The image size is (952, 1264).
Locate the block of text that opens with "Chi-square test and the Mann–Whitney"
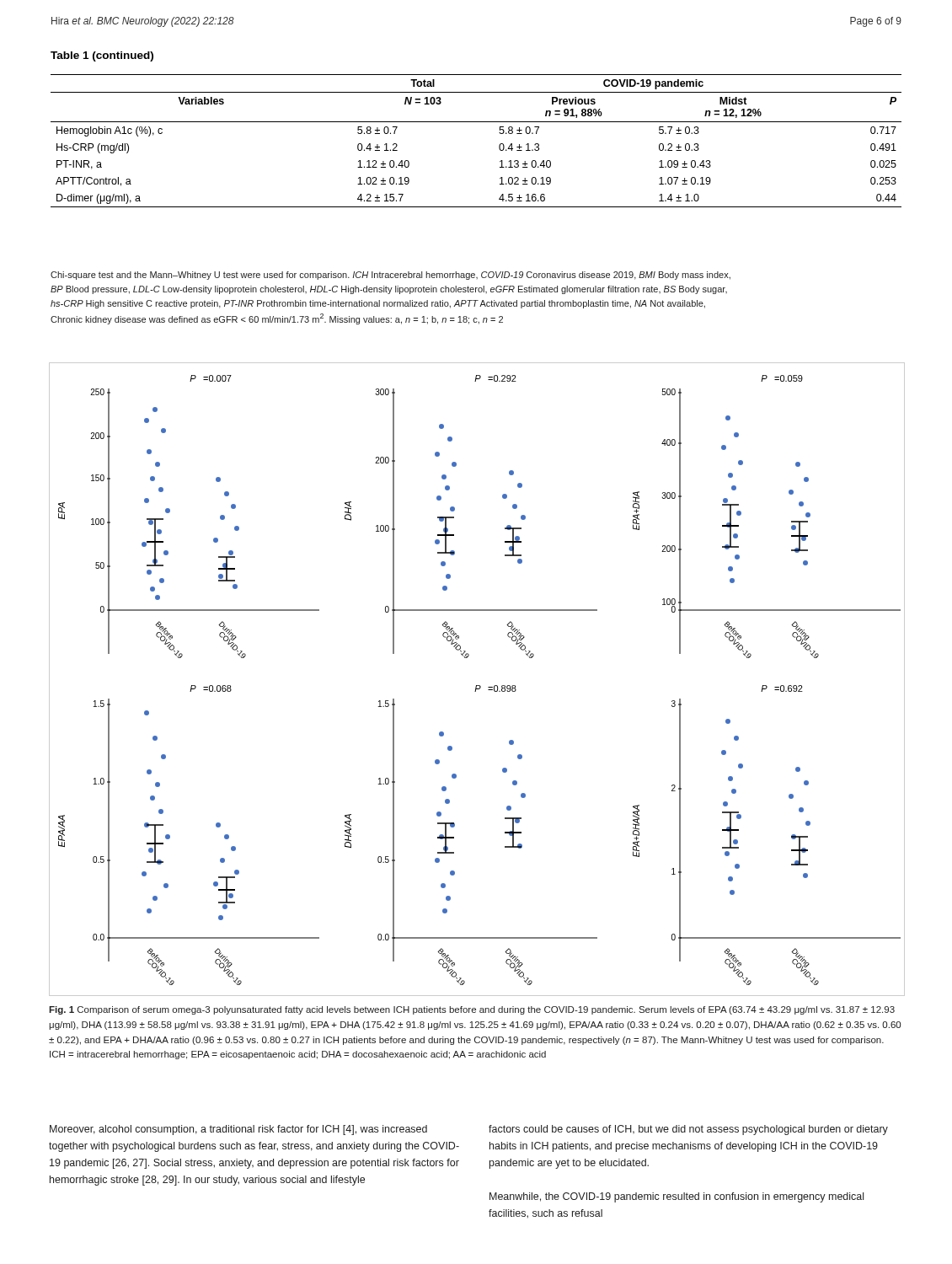point(391,297)
